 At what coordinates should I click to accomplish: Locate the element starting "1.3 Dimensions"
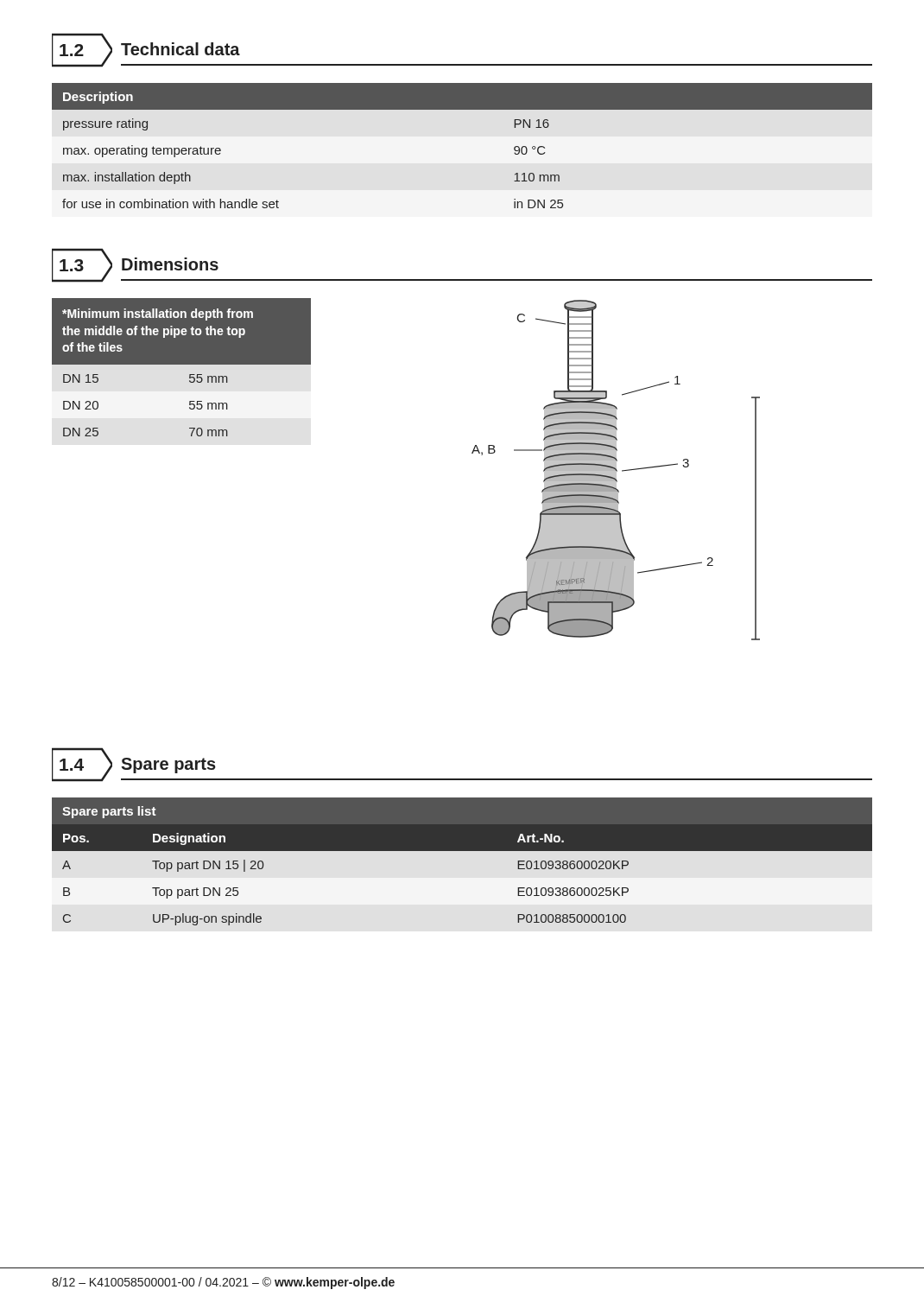pyautogui.click(x=462, y=265)
